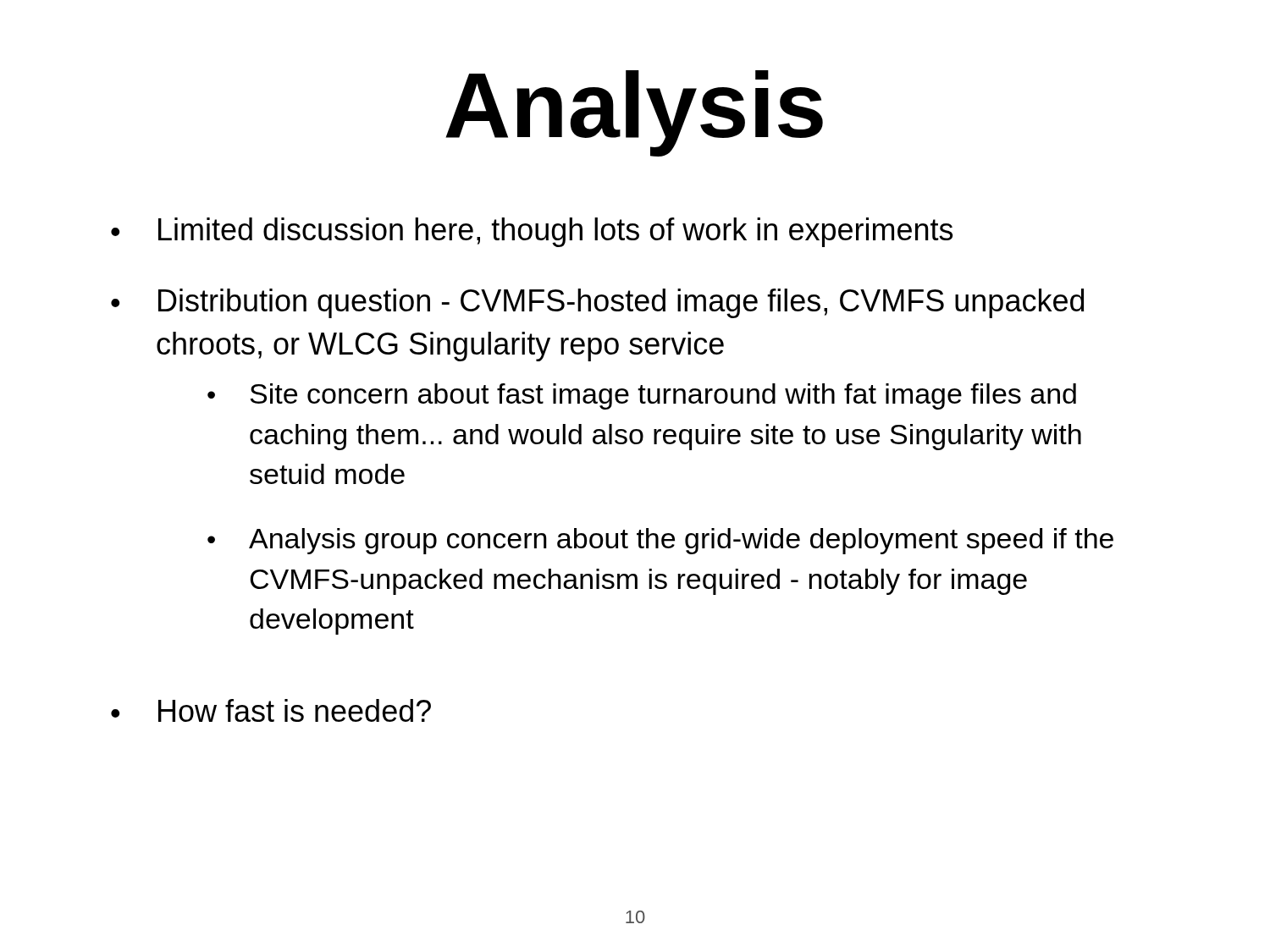Click on the list item that says "• Limited discussion here, though lots of work"

[x=635, y=231]
